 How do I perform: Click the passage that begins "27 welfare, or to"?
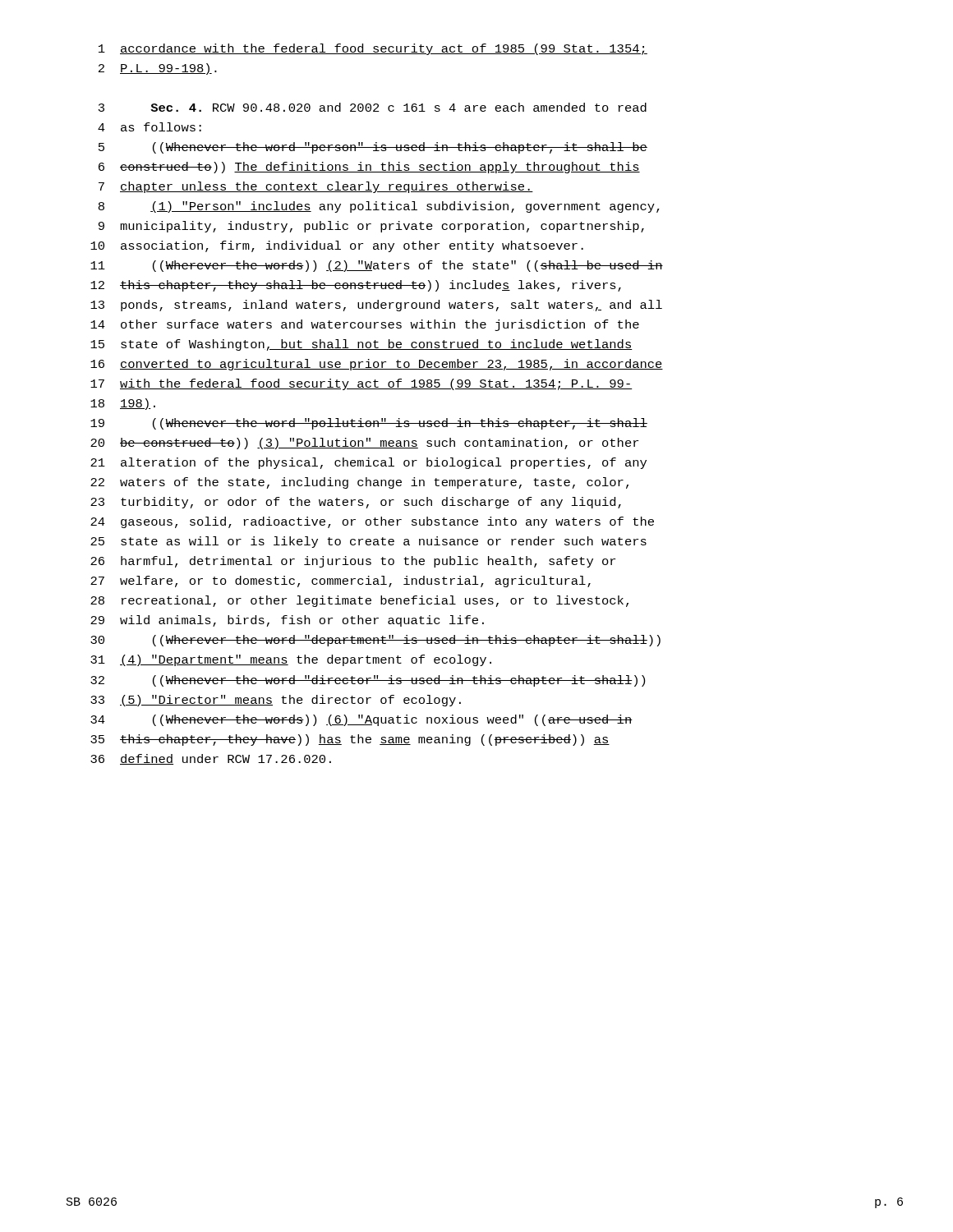485,582
